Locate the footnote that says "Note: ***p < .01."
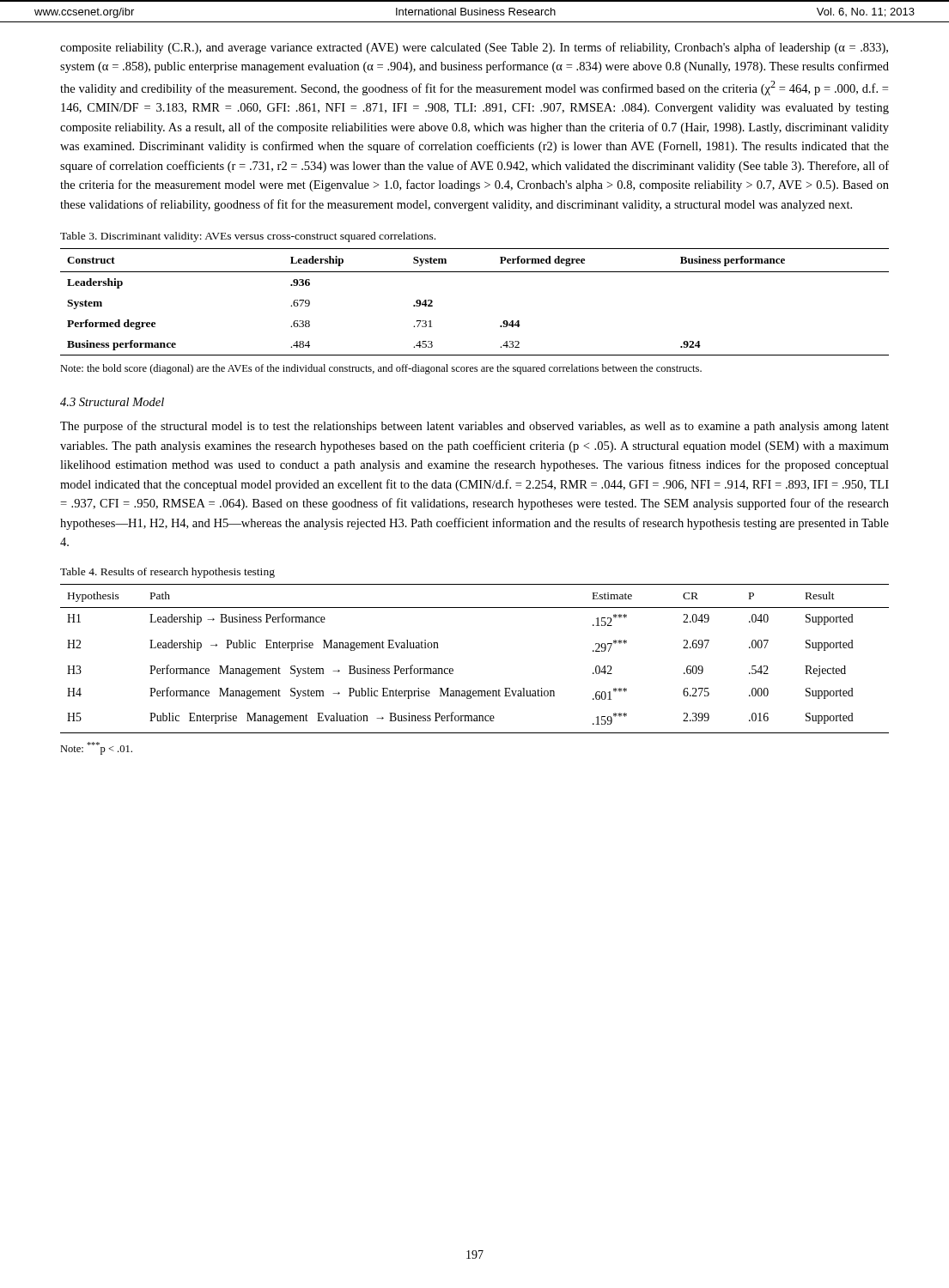949x1288 pixels. pos(97,747)
